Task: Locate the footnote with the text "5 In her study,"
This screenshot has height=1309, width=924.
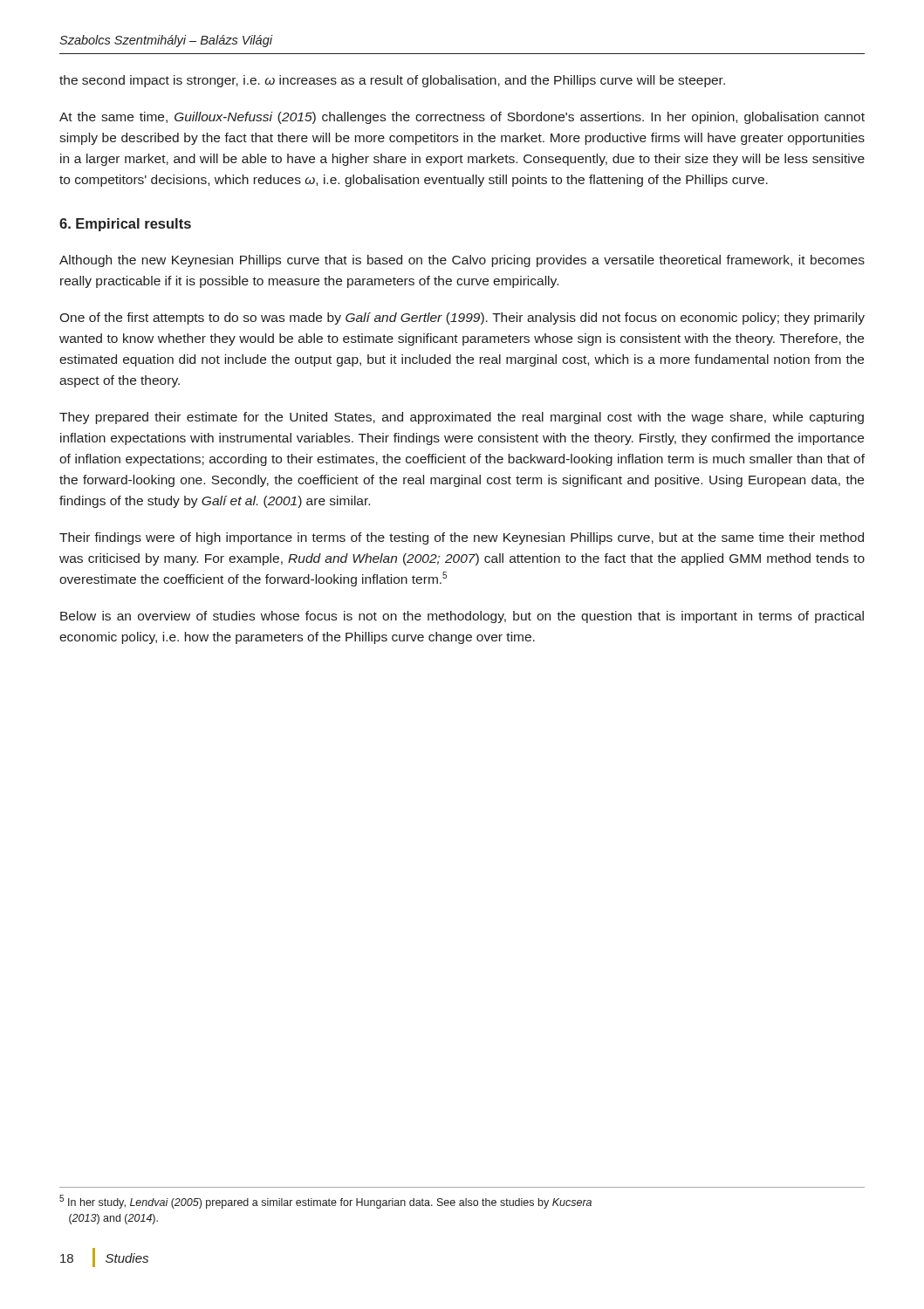Action: [326, 1209]
